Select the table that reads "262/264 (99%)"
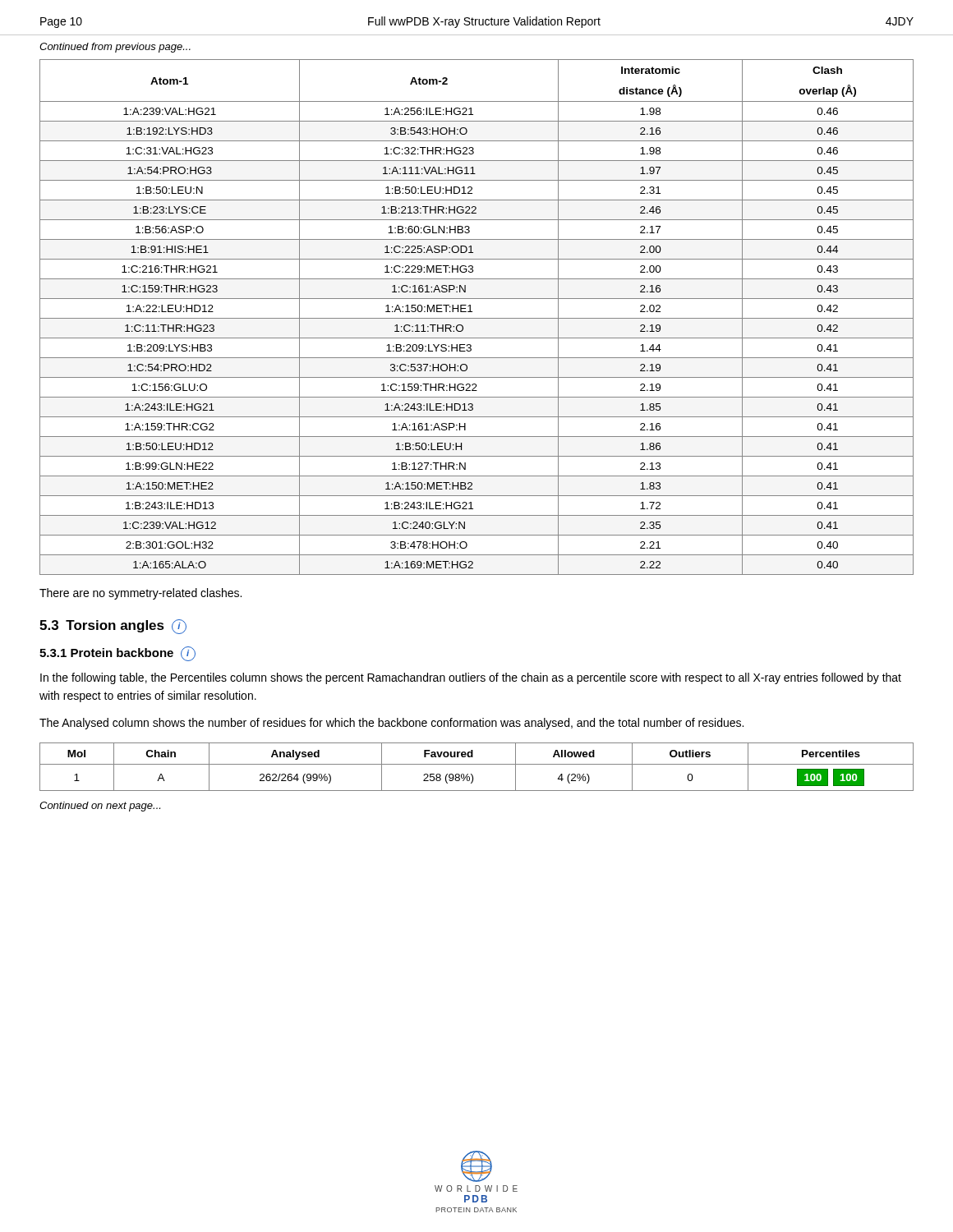This screenshot has height=1232, width=953. pos(476,767)
